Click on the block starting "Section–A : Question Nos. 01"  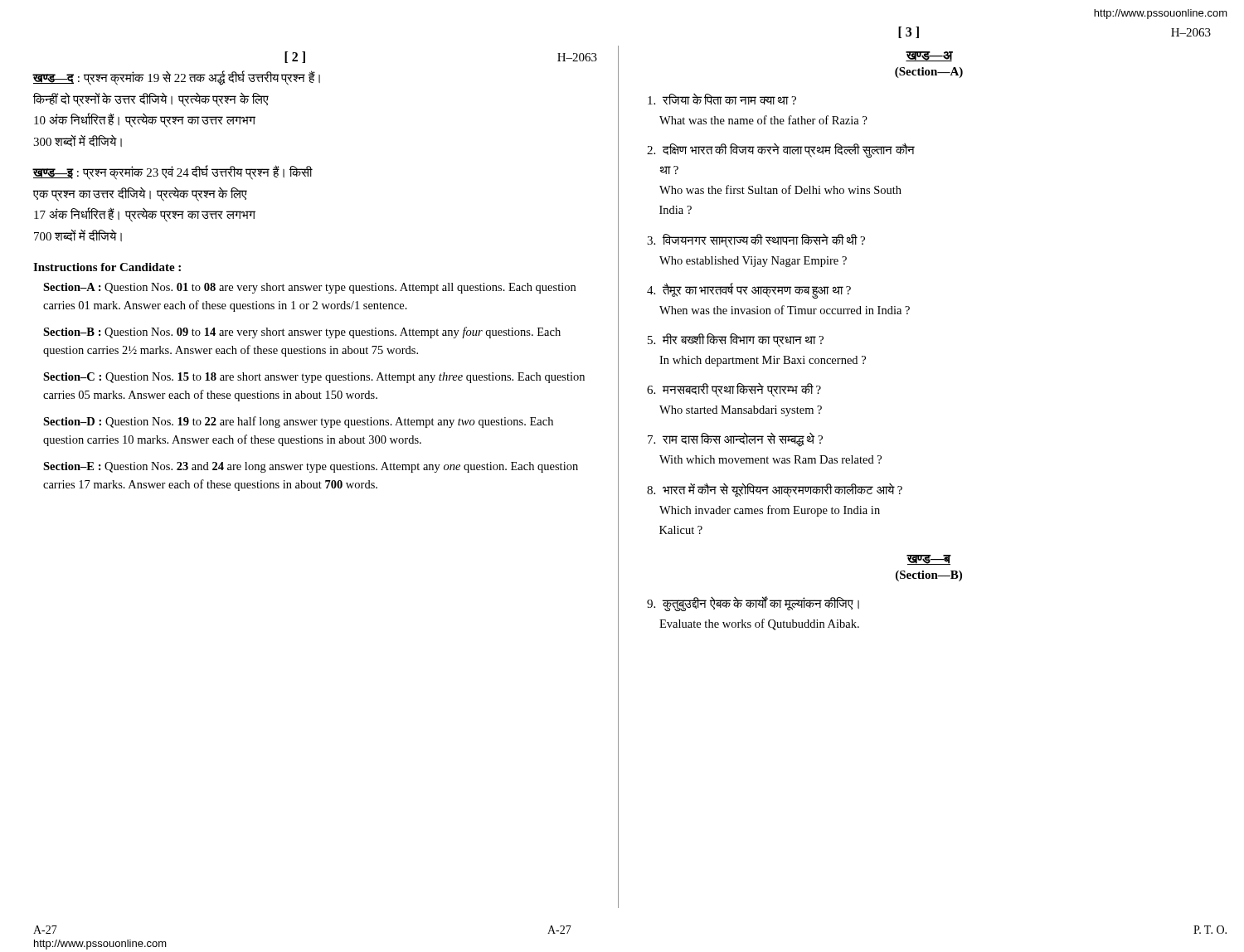(310, 296)
